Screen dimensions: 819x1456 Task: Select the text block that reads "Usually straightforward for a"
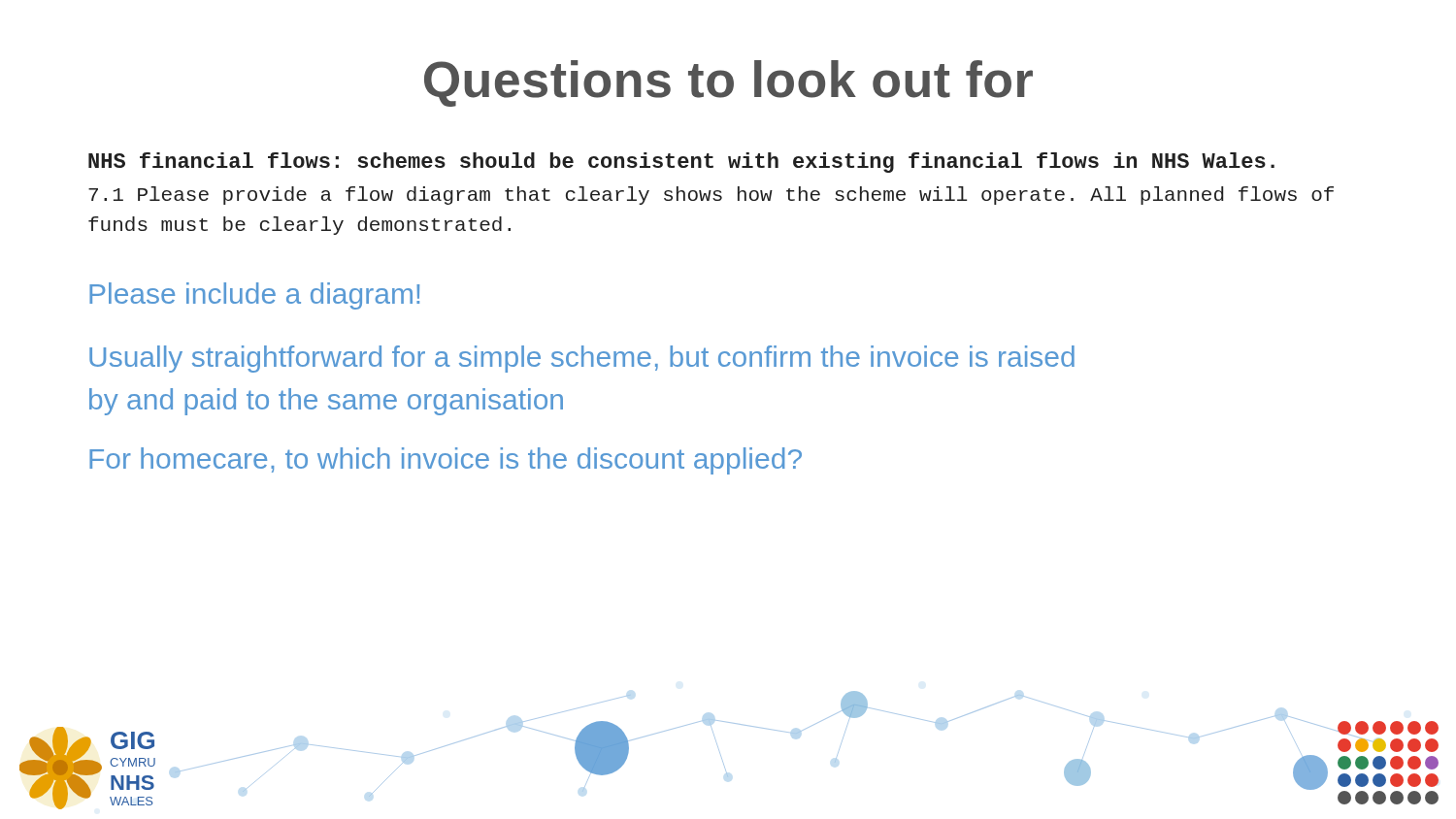(582, 378)
